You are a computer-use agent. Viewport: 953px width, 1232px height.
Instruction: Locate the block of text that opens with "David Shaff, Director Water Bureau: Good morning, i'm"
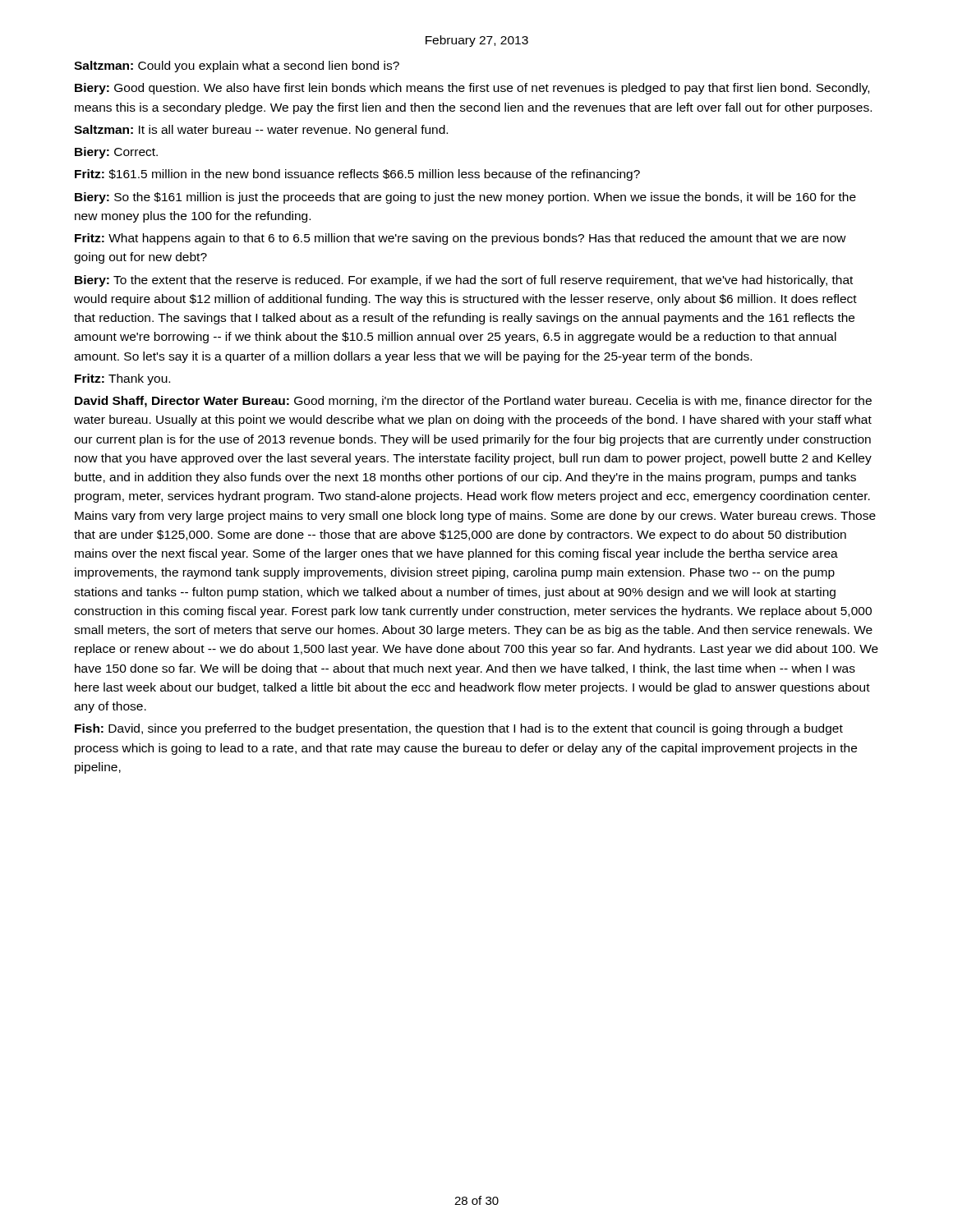click(x=476, y=553)
